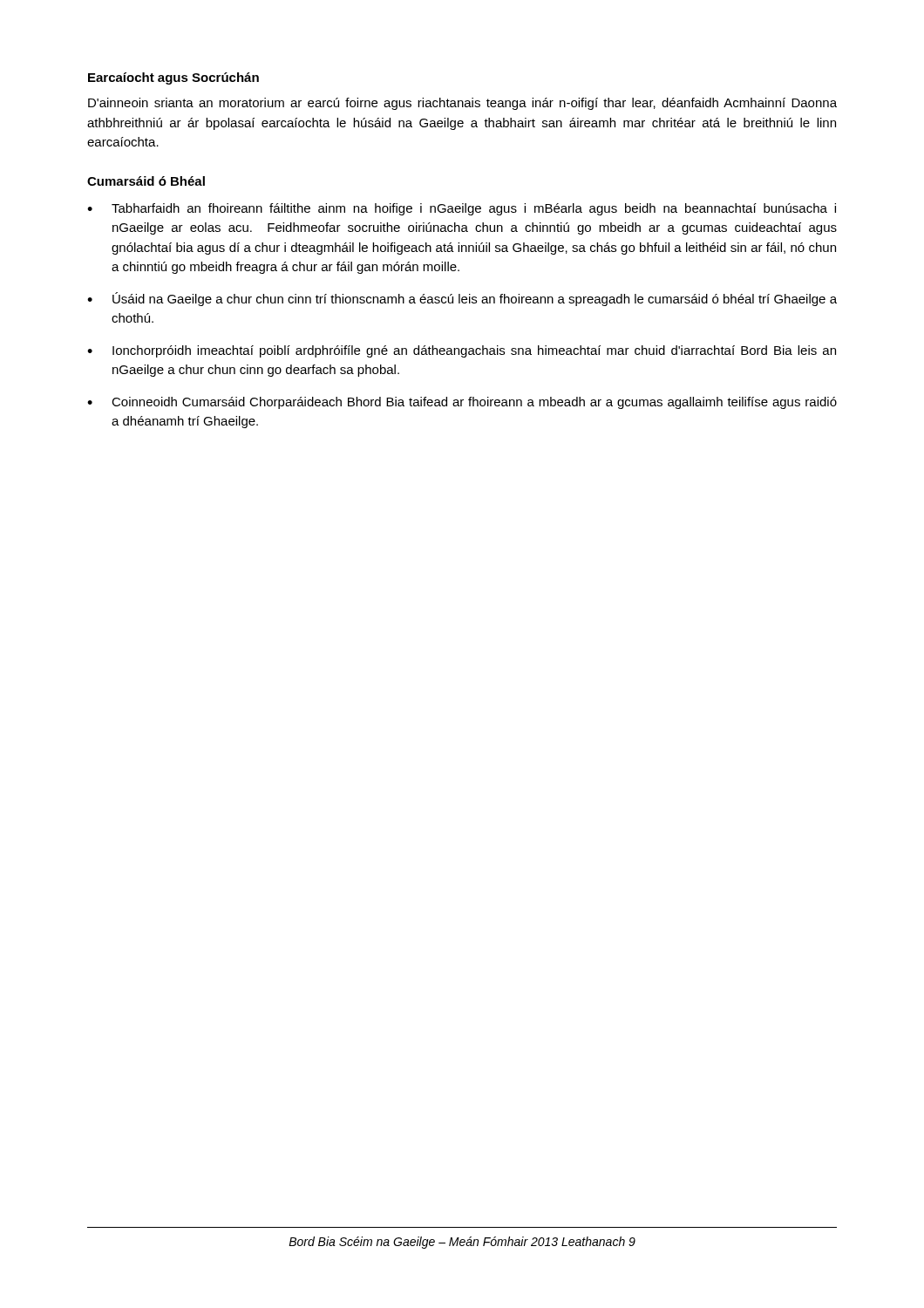Find the region starting "• Ionchorpróidh imeachtaí"
The image size is (924, 1308).
tap(462, 360)
